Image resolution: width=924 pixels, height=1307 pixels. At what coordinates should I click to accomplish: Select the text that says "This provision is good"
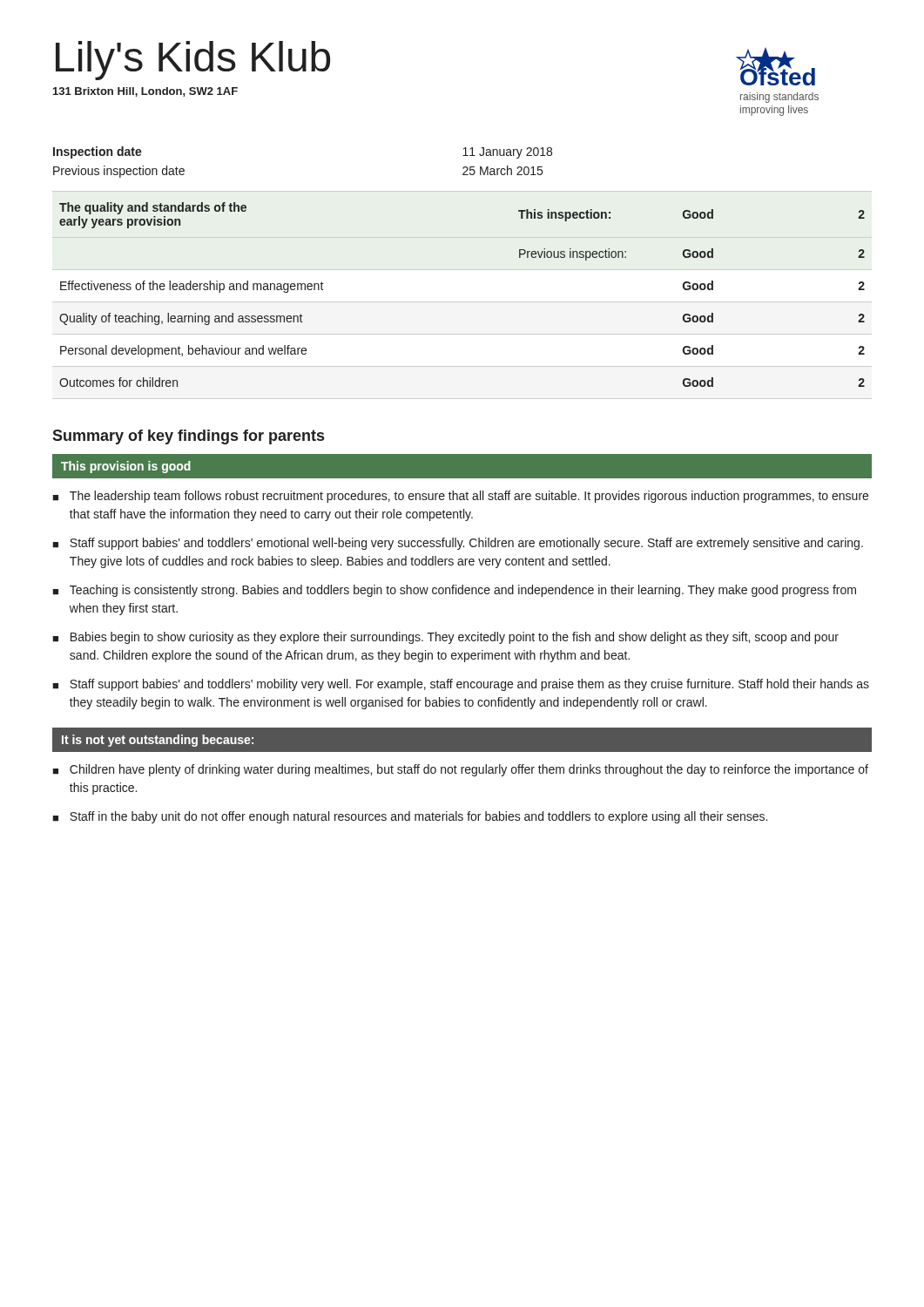coord(126,466)
